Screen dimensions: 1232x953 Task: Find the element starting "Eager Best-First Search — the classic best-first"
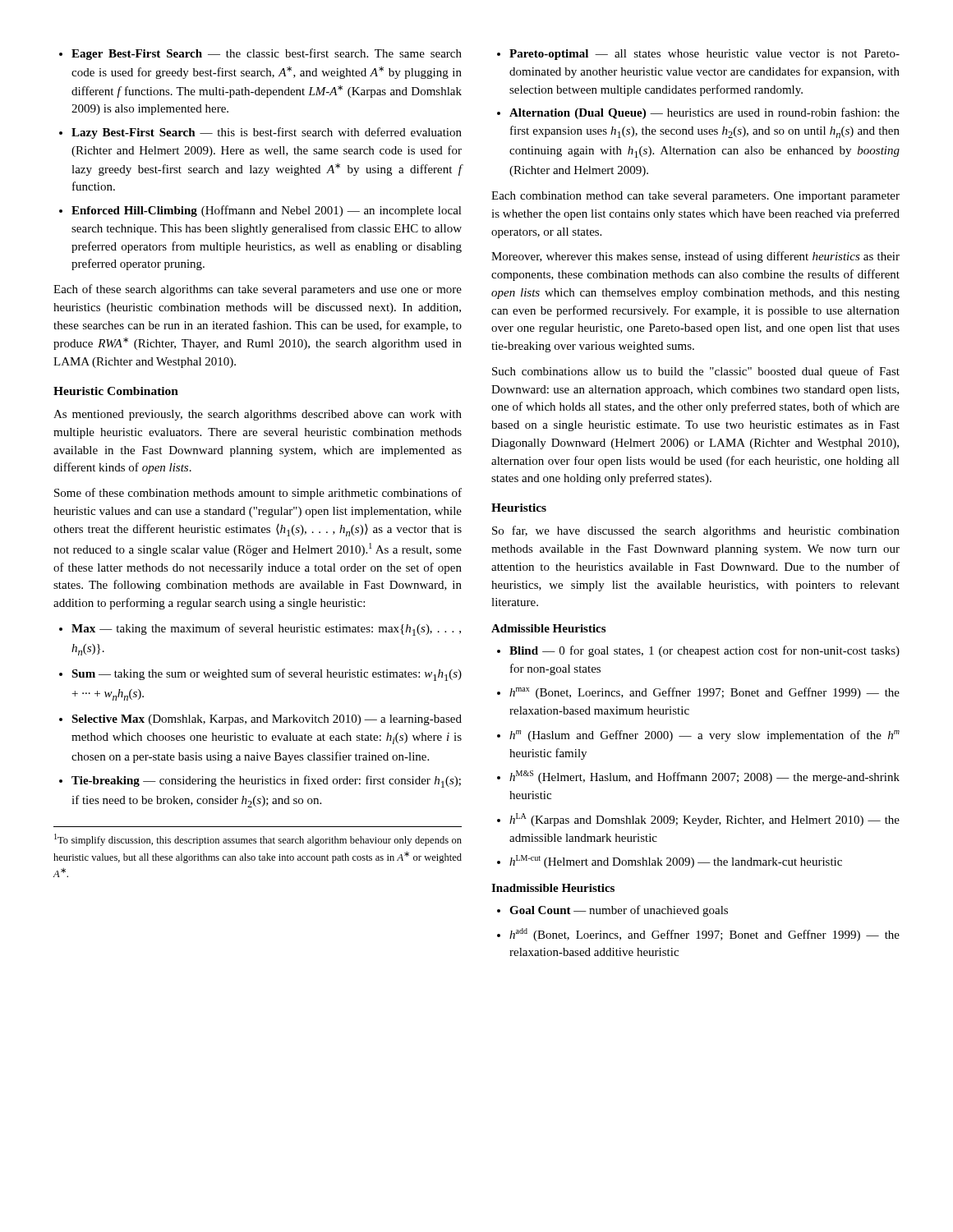pyautogui.click(x=267, y=81)
